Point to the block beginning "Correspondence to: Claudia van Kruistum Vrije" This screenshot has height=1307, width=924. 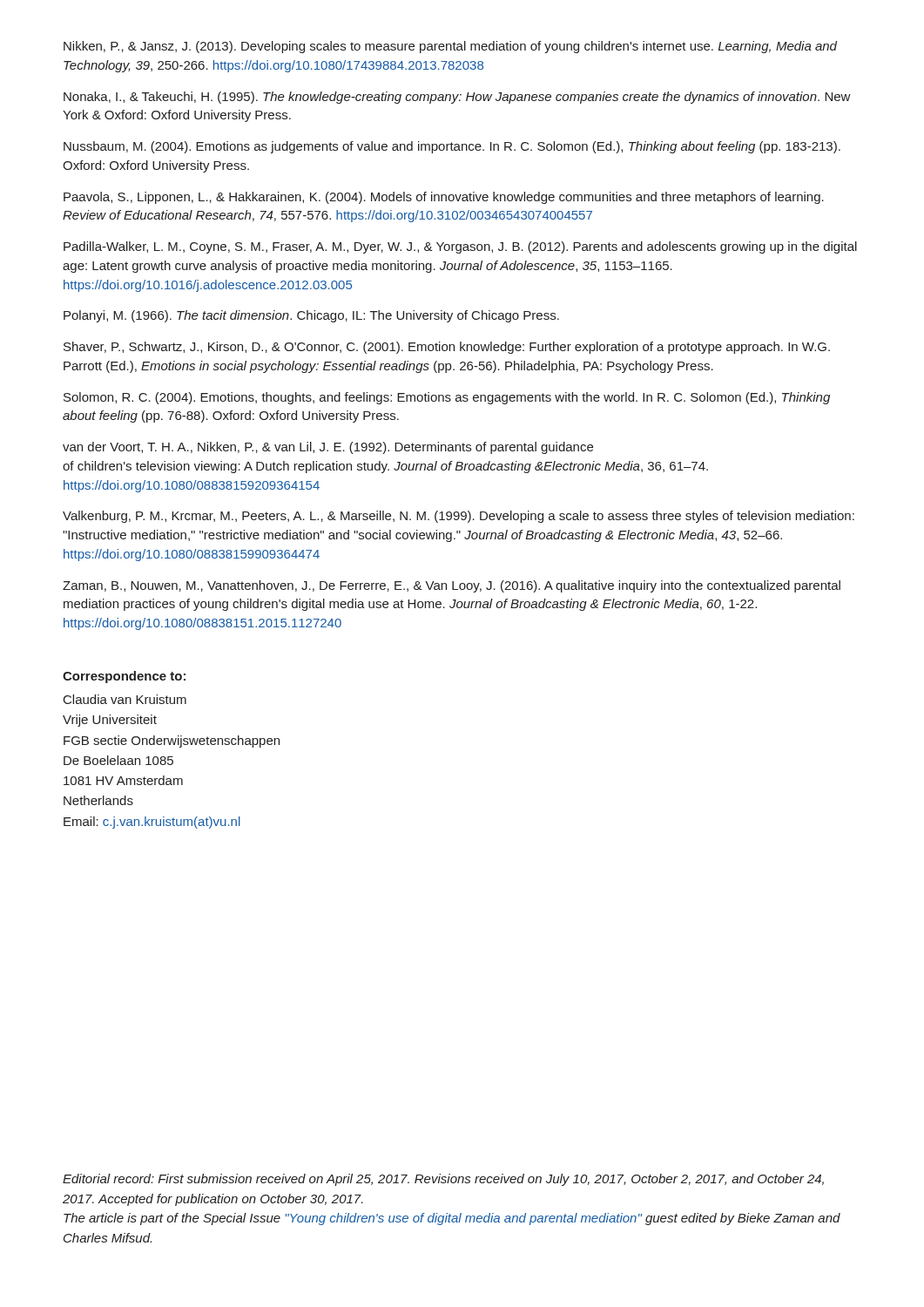[124, 677]
